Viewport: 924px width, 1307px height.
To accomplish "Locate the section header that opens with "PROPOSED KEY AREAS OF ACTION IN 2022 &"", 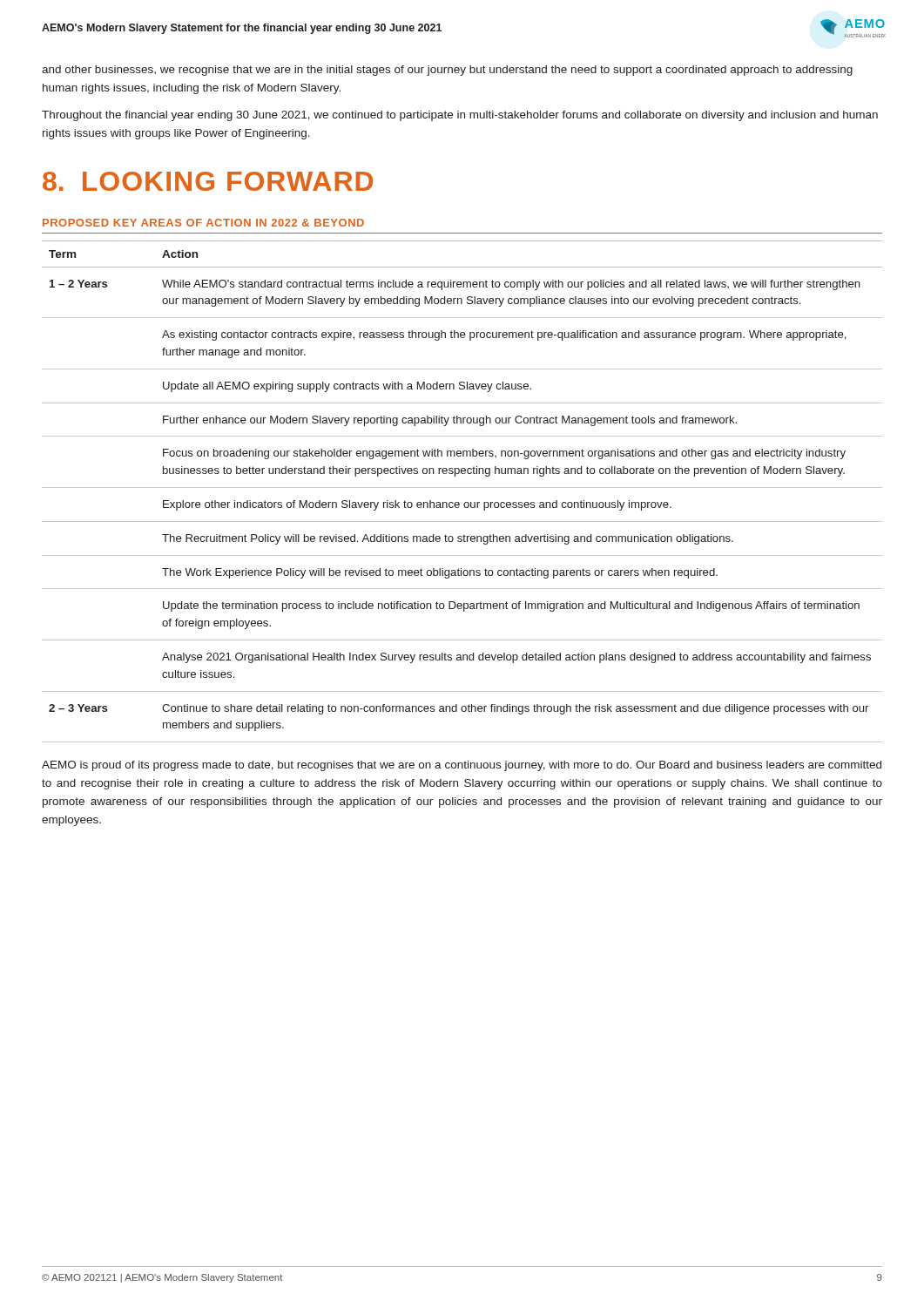I will (x=203, y=222).
